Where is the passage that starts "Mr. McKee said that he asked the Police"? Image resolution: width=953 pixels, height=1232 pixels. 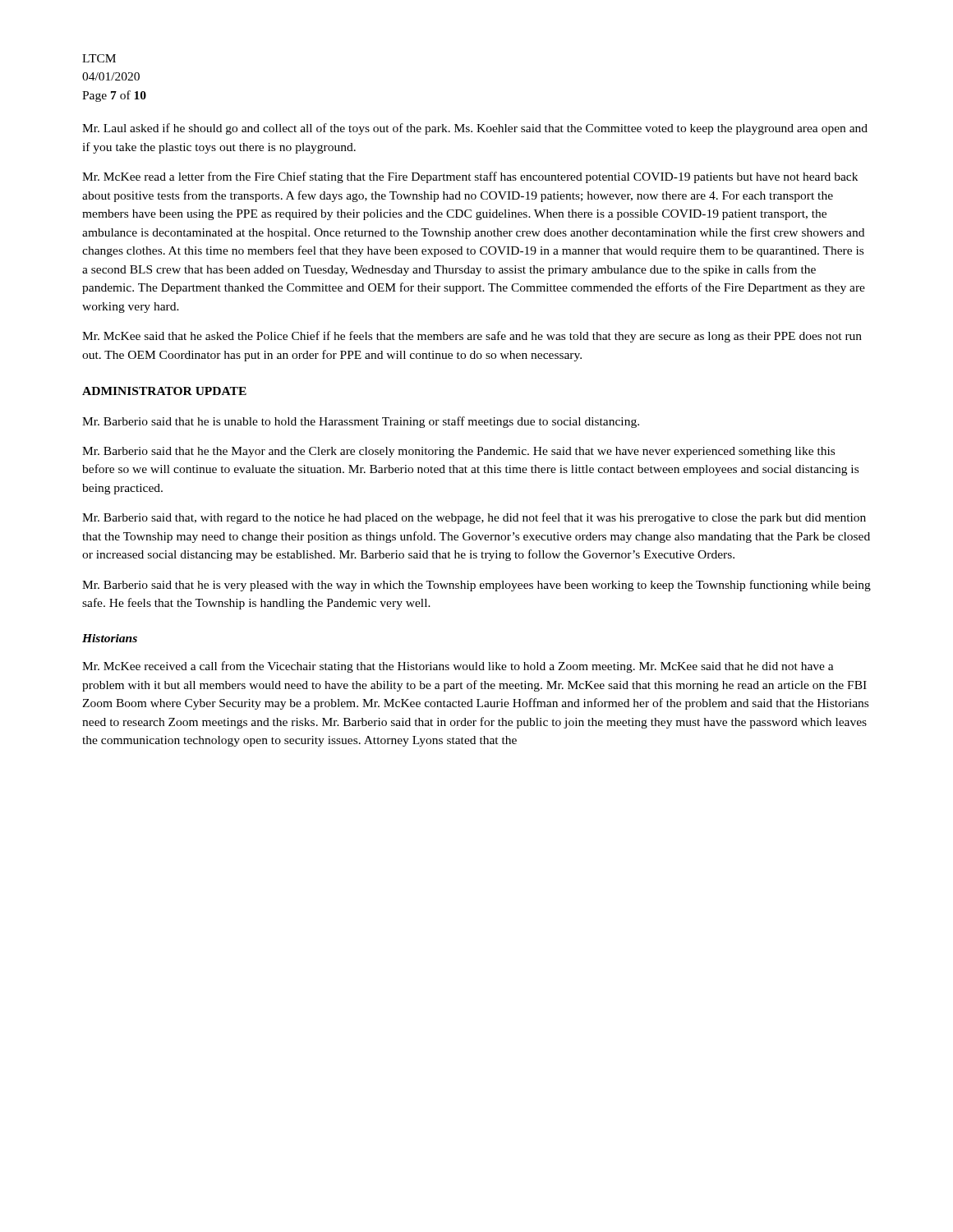click(x=472, y=345)
